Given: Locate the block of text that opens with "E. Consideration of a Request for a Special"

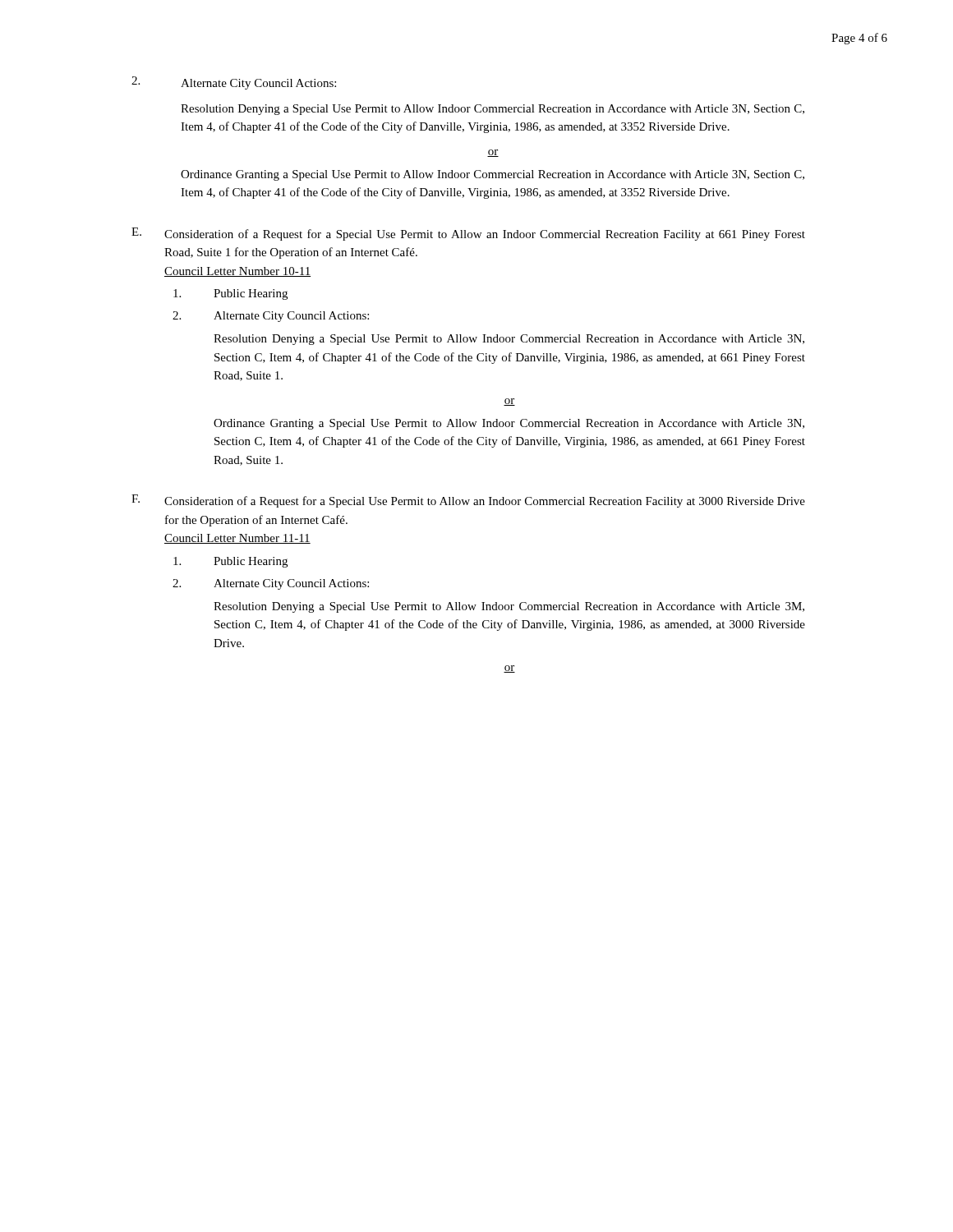Looking at the screenshot, I should (468, 234).
